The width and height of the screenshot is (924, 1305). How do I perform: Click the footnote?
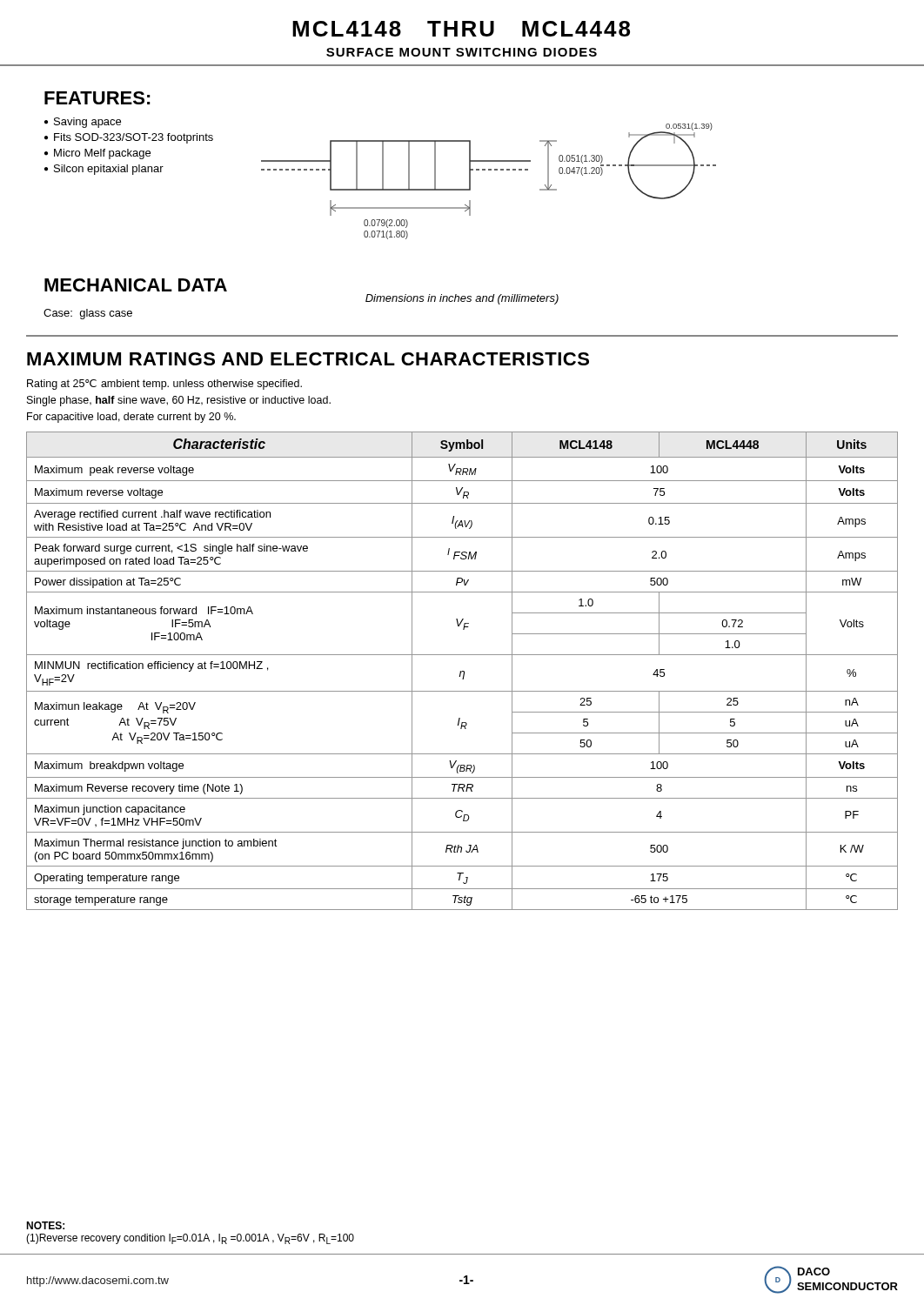pyautogui.click(x=190, y=1233)
